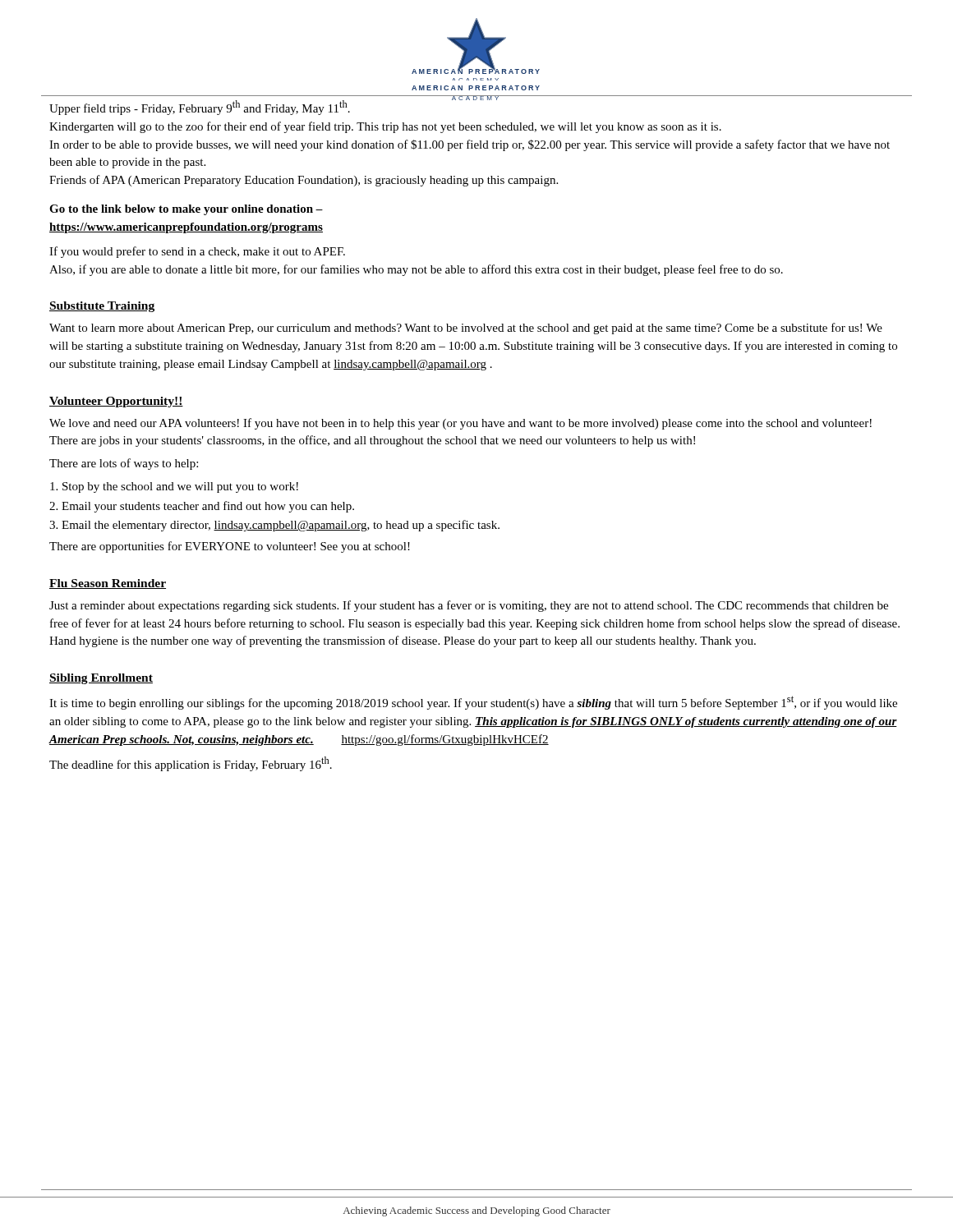
Task: Find the block starting "There are opportunities for EVERYONE to volunteer!"
Action: click(x=230, y=546)
